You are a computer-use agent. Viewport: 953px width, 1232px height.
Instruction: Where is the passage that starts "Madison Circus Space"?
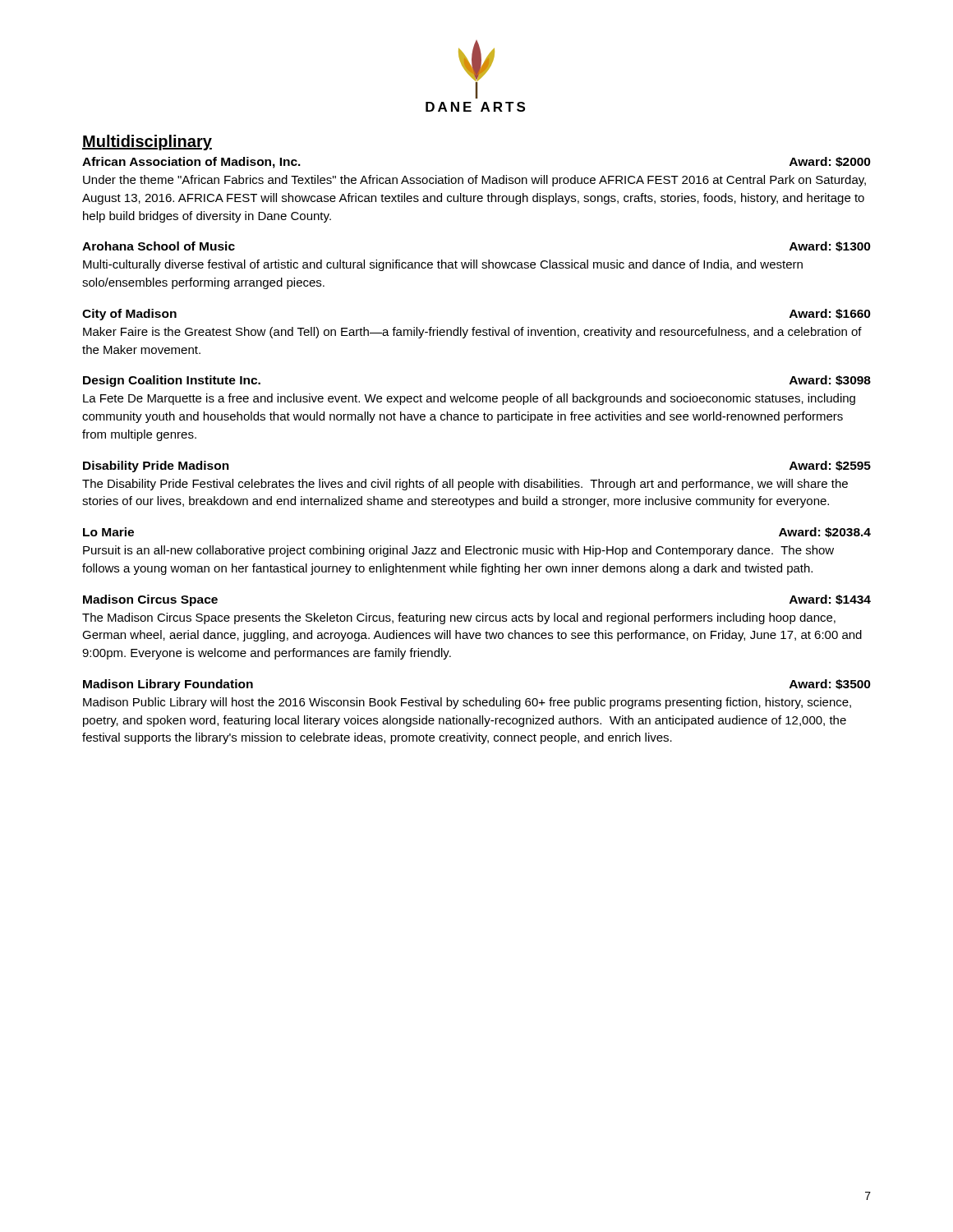476,627
